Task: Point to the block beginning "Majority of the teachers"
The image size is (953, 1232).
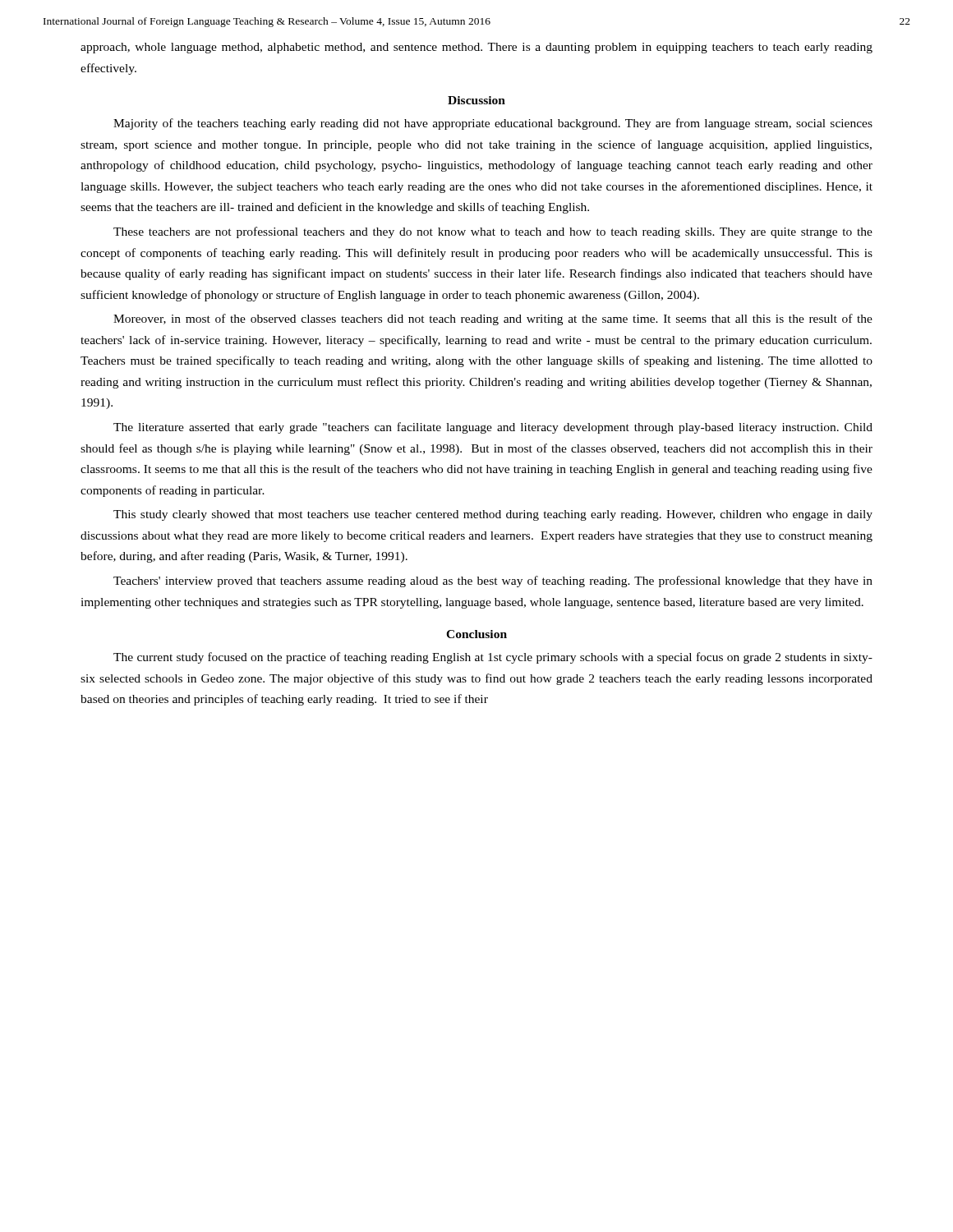Action: [476, 165]
